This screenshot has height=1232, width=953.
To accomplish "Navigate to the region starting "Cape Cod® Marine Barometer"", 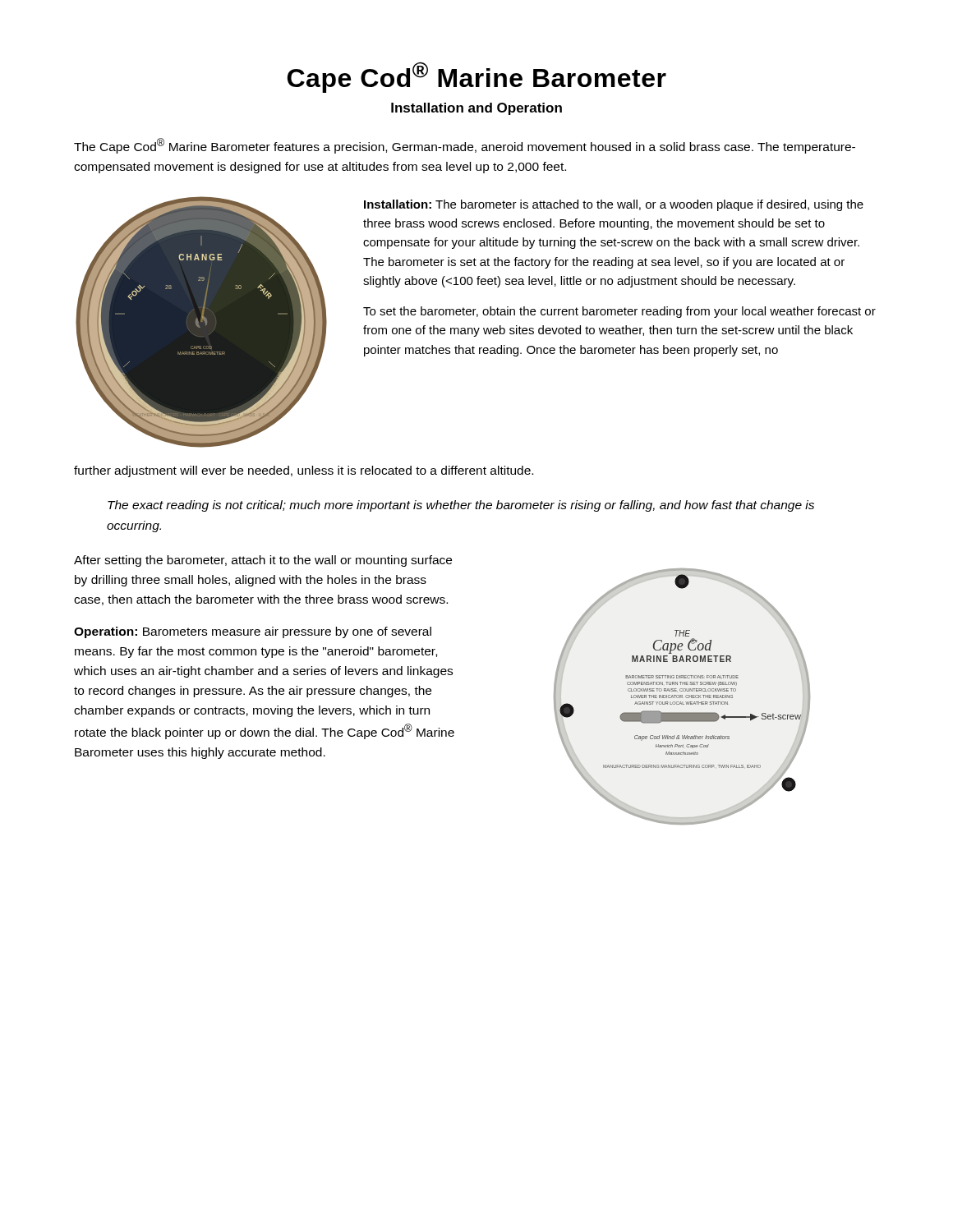I will click(x=476, y=75).
